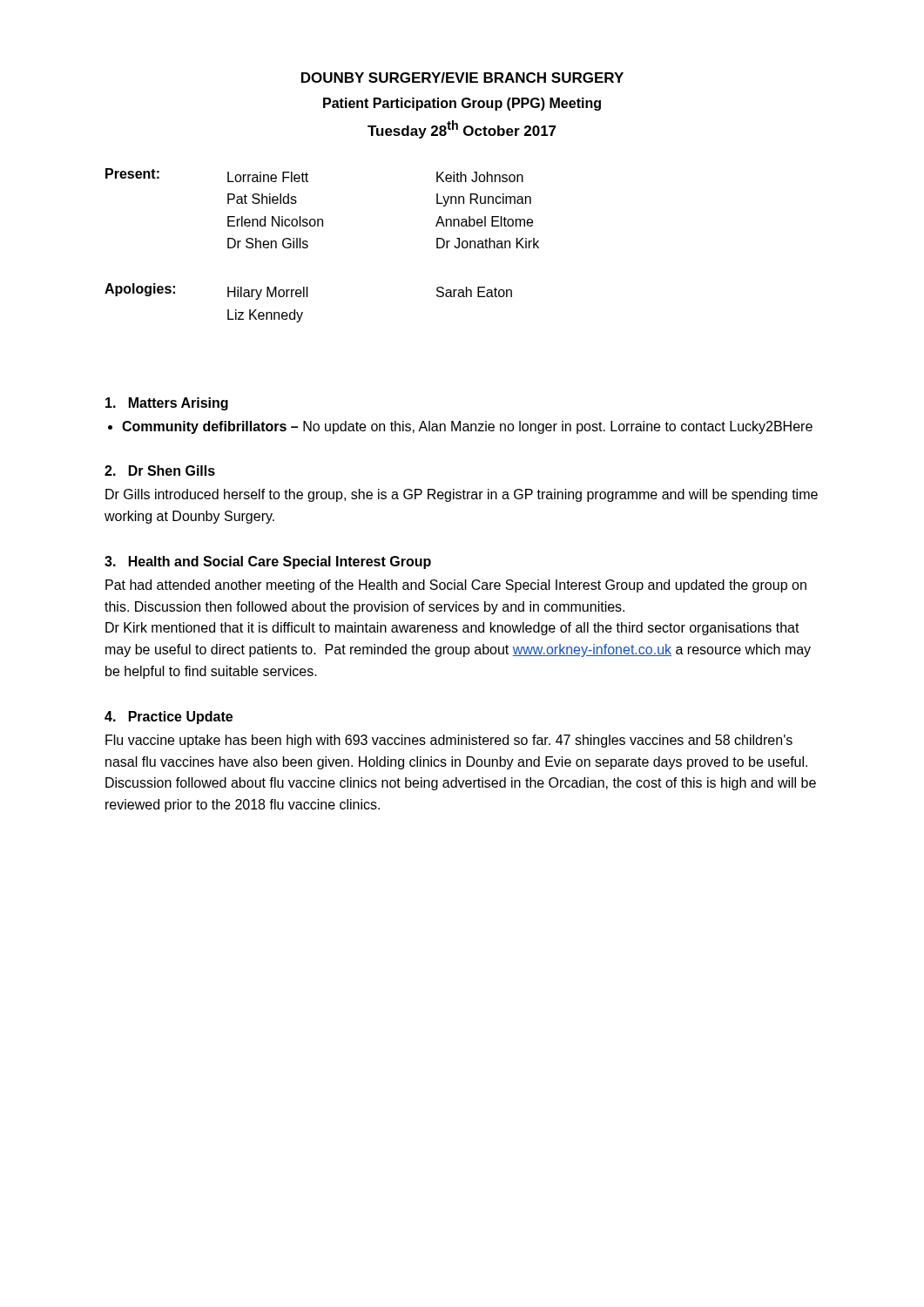This screenshot has width=924, height=1307.
Task: Click the passage that begins "Flu vaccine uptake has been high"
Action: [460, 772]
